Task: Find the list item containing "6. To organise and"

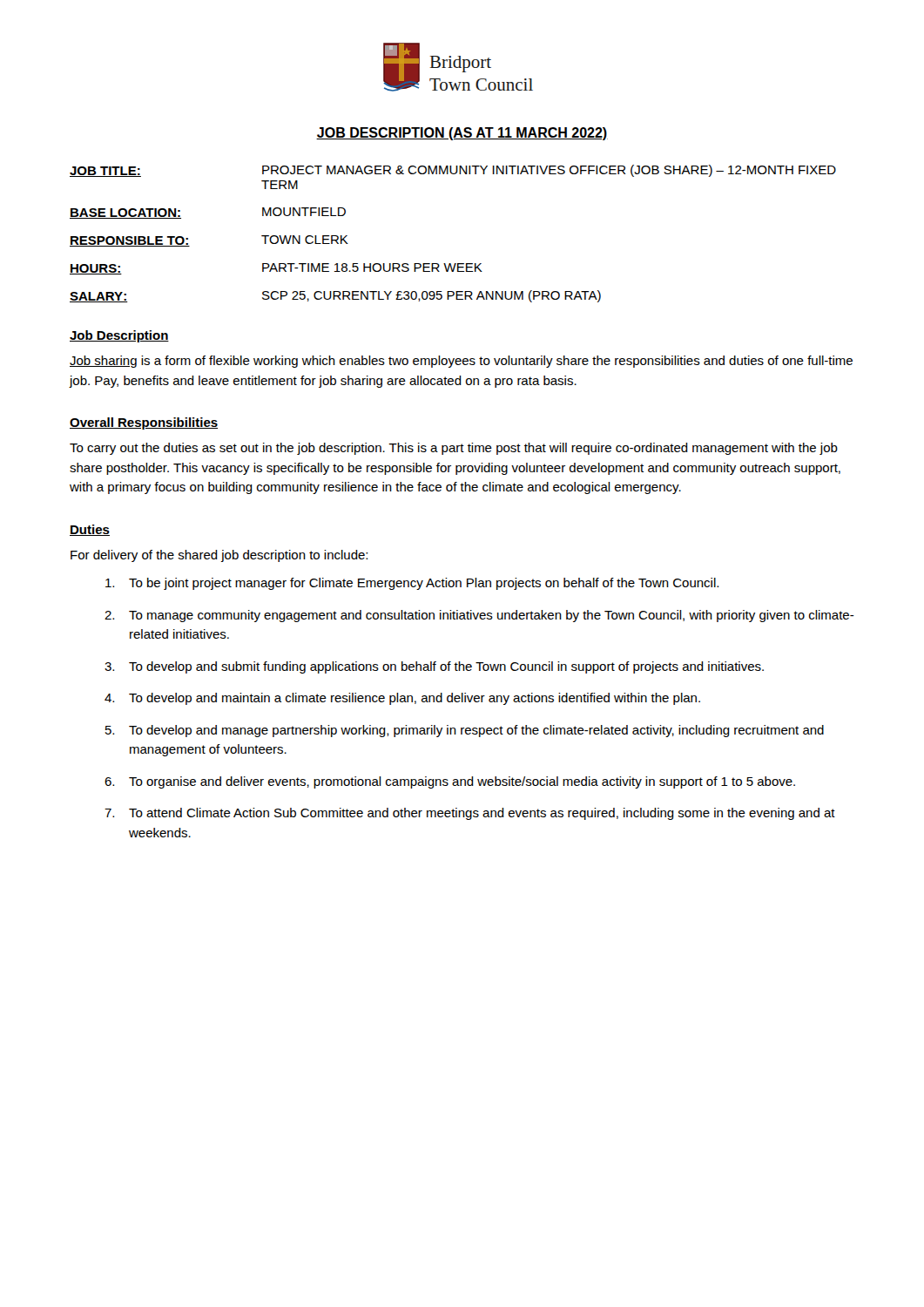Action: click(450, 781)
